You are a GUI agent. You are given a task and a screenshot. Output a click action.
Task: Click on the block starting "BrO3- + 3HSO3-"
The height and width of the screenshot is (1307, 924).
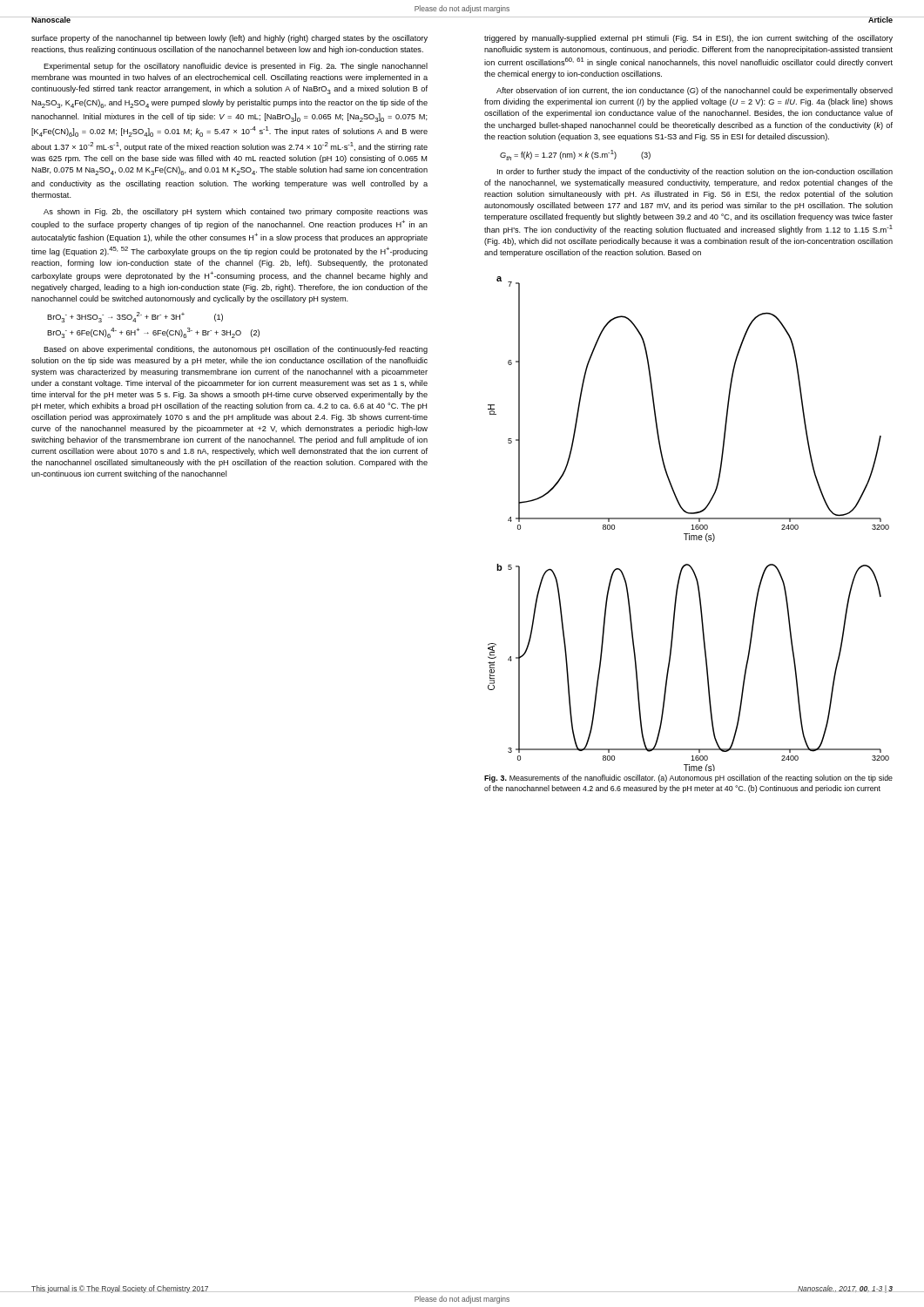point(135,317)
